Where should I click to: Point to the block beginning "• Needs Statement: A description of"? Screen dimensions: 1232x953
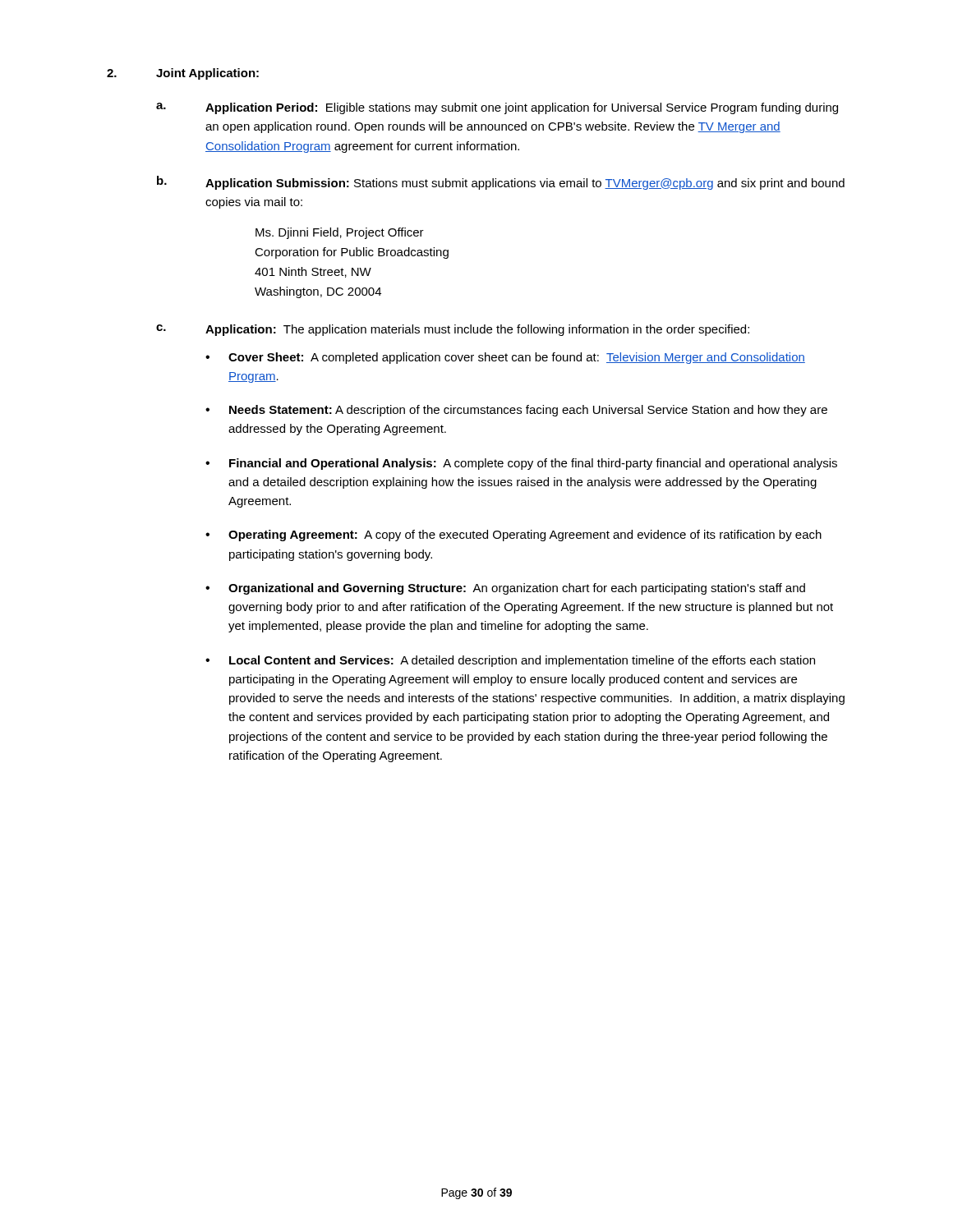tap(526, 419)
